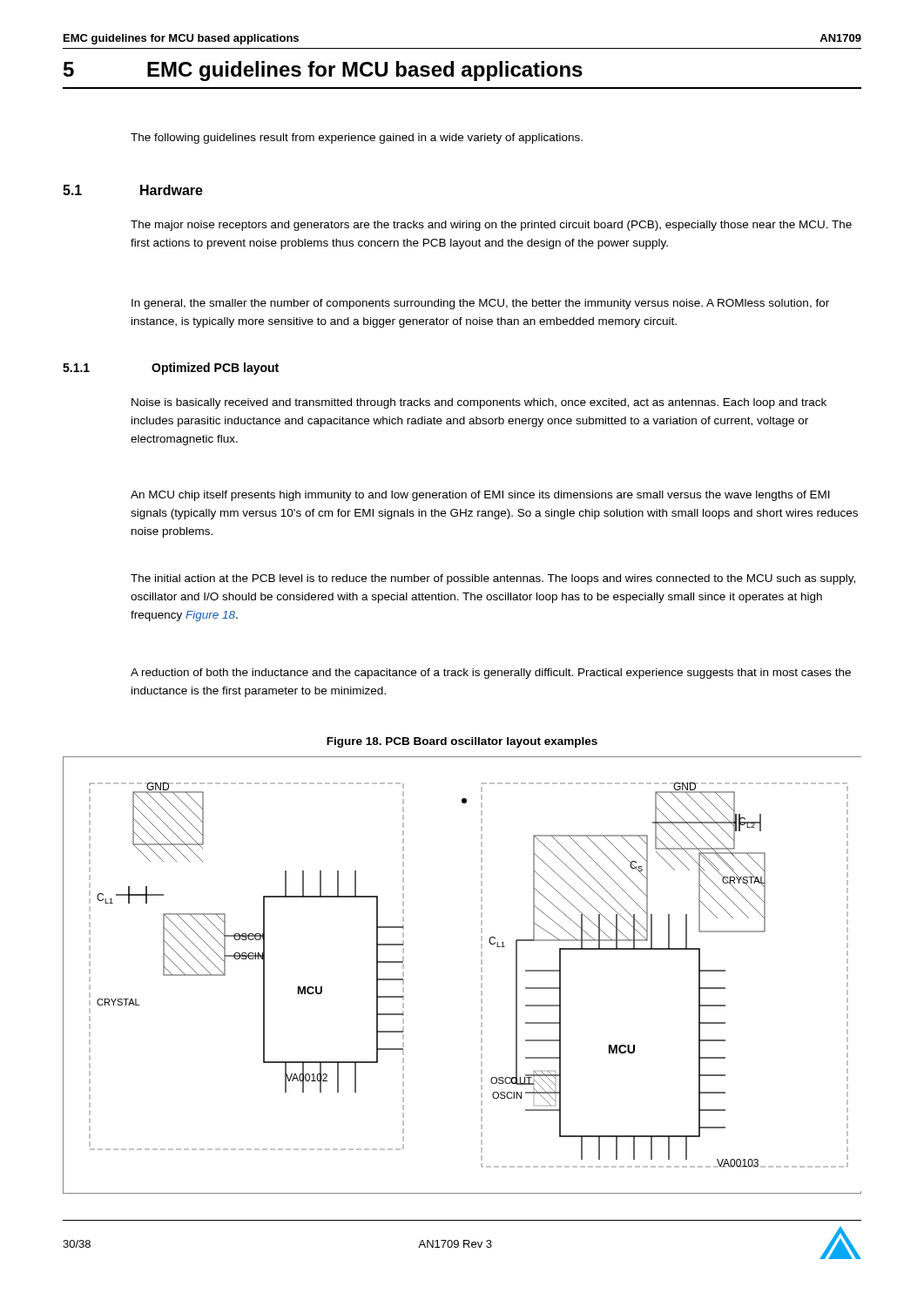The image size is (924, 1307).
Task: Select the text block starting "The following guidelines result"
Action: 357,137
